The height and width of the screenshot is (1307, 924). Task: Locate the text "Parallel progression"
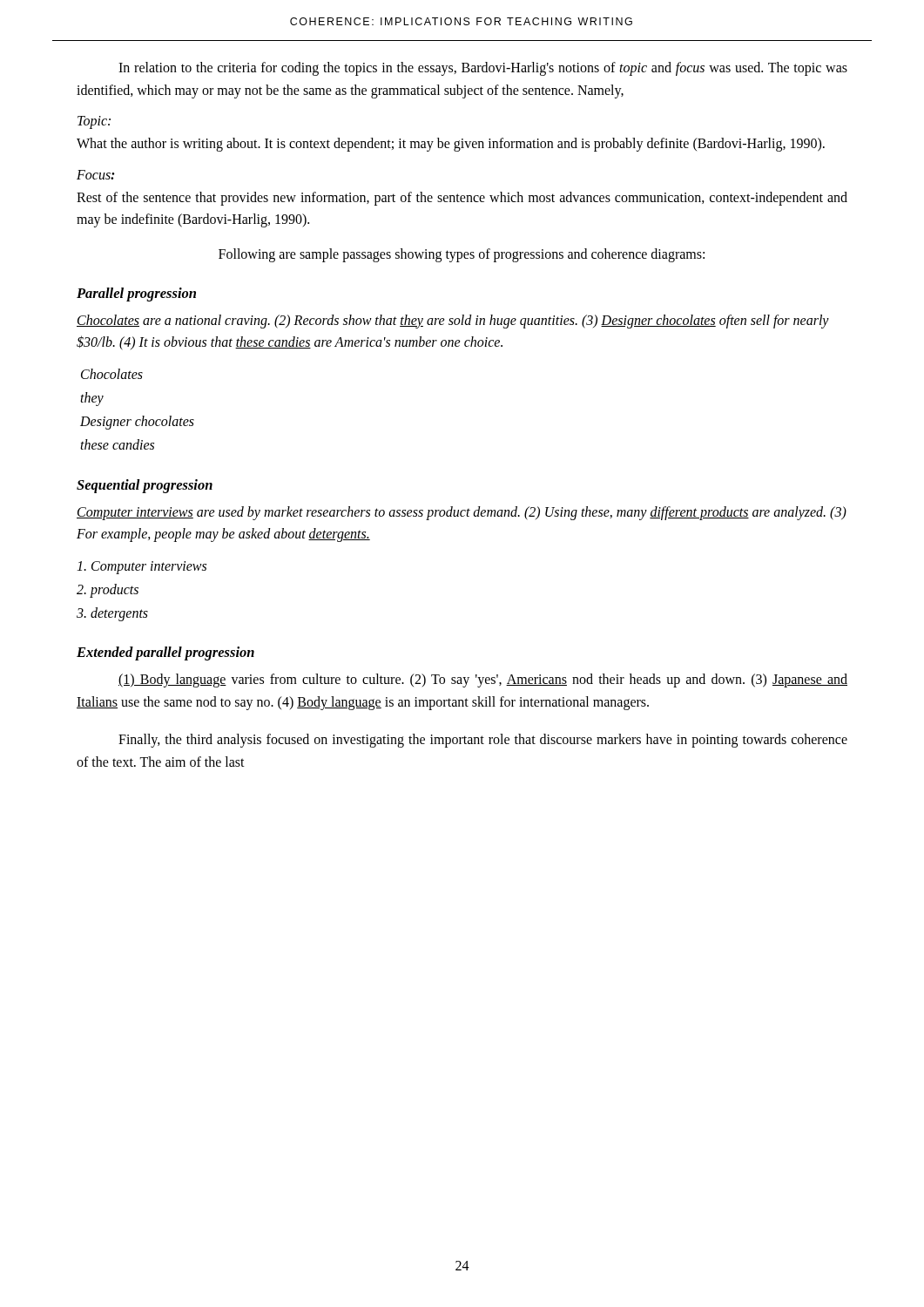[x=137, y=293]
